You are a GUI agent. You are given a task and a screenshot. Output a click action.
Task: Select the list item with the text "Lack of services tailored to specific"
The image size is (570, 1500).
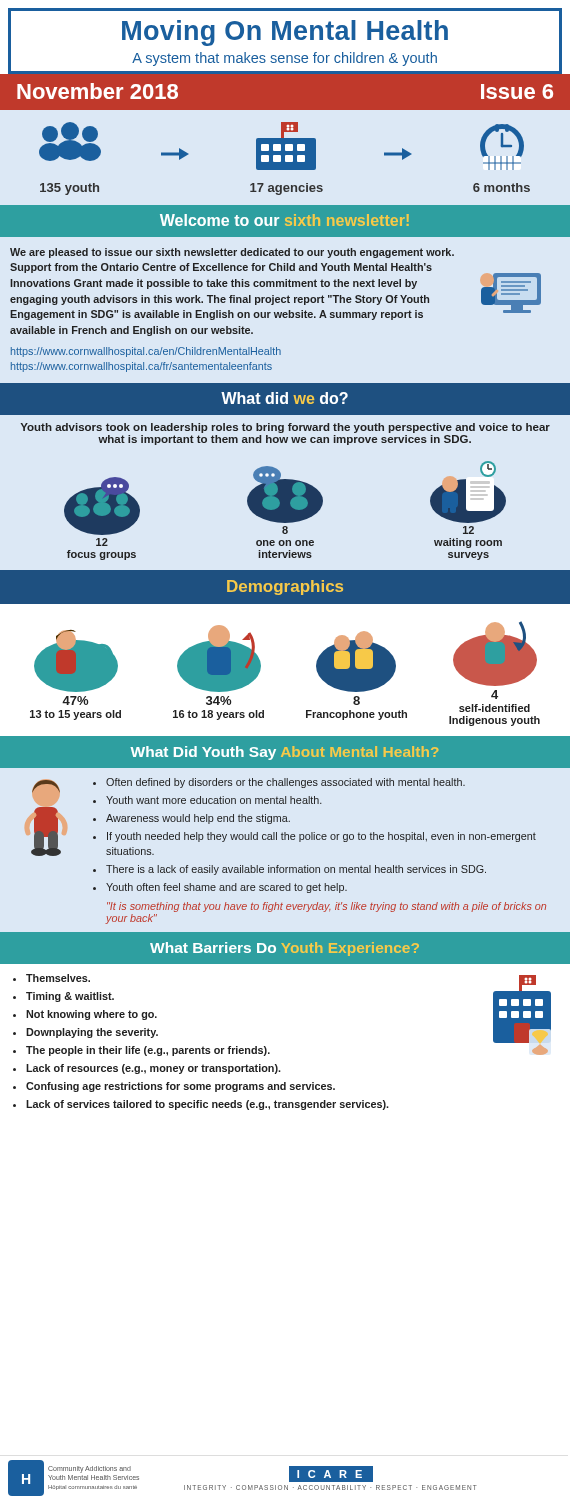(x=208, y=1104)
